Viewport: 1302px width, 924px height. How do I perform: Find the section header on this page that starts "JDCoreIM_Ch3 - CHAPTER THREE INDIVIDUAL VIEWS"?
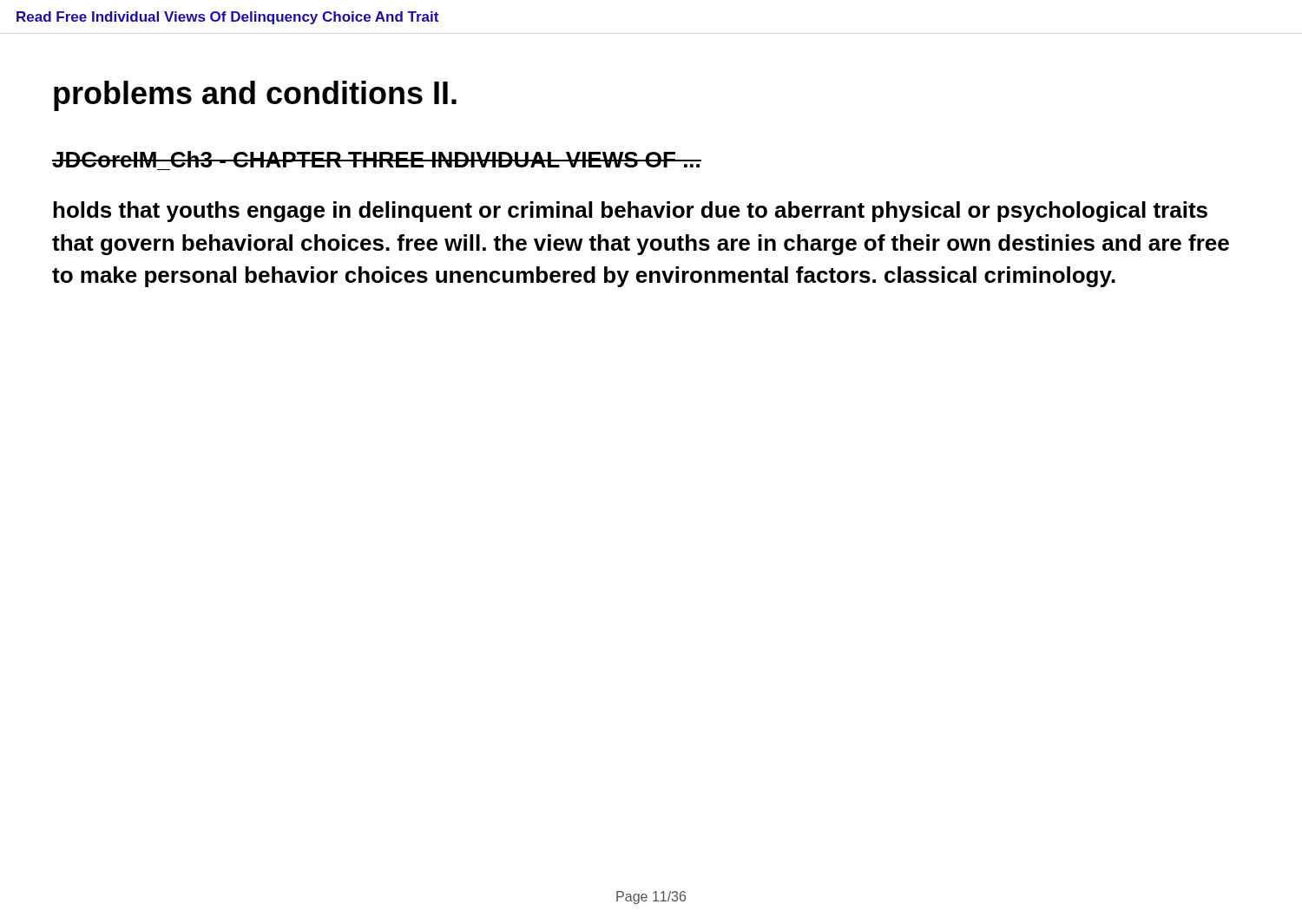377,160
